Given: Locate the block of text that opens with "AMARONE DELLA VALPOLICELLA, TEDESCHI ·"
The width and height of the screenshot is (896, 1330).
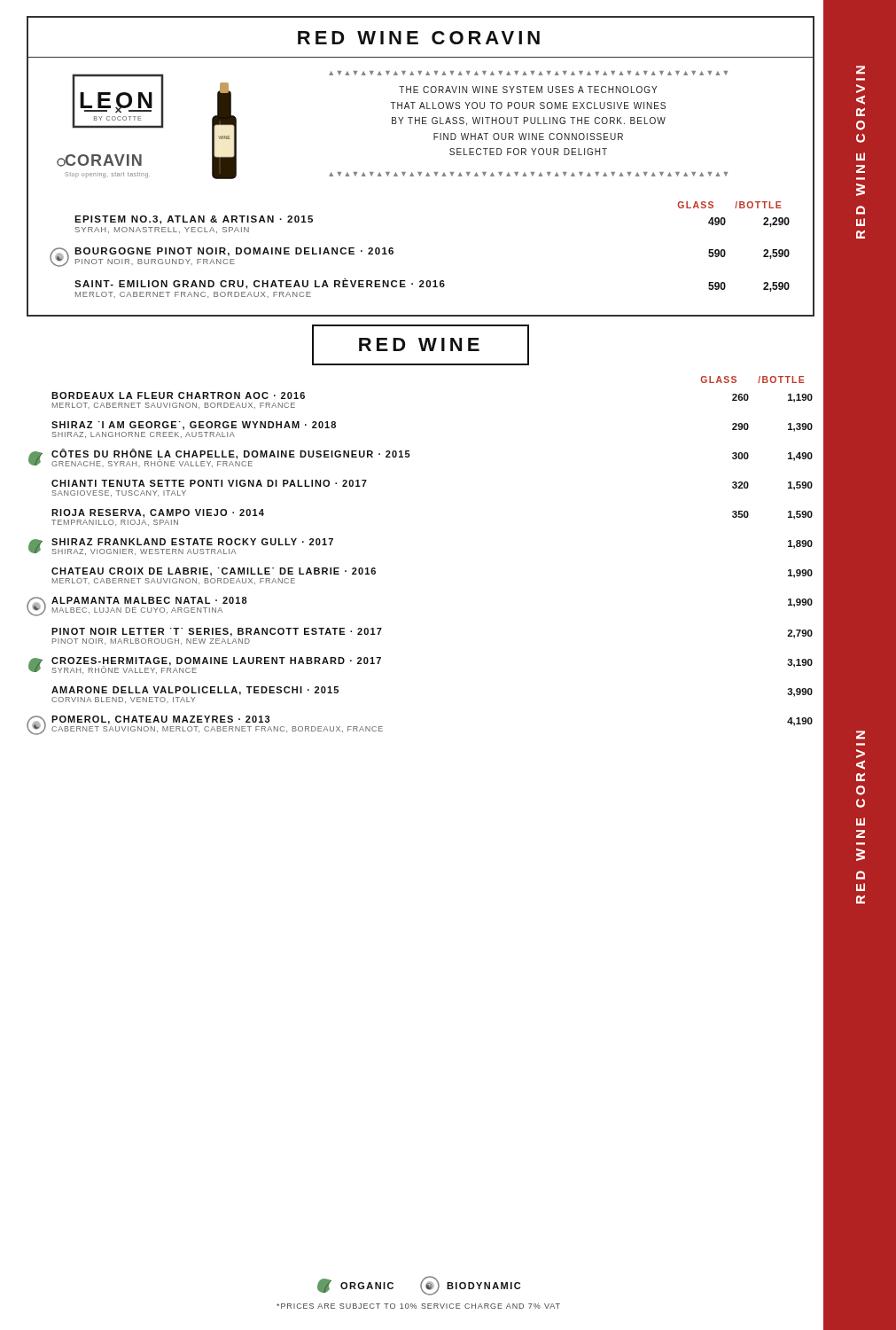Looking at the screenshot, I should pos(199,693).
